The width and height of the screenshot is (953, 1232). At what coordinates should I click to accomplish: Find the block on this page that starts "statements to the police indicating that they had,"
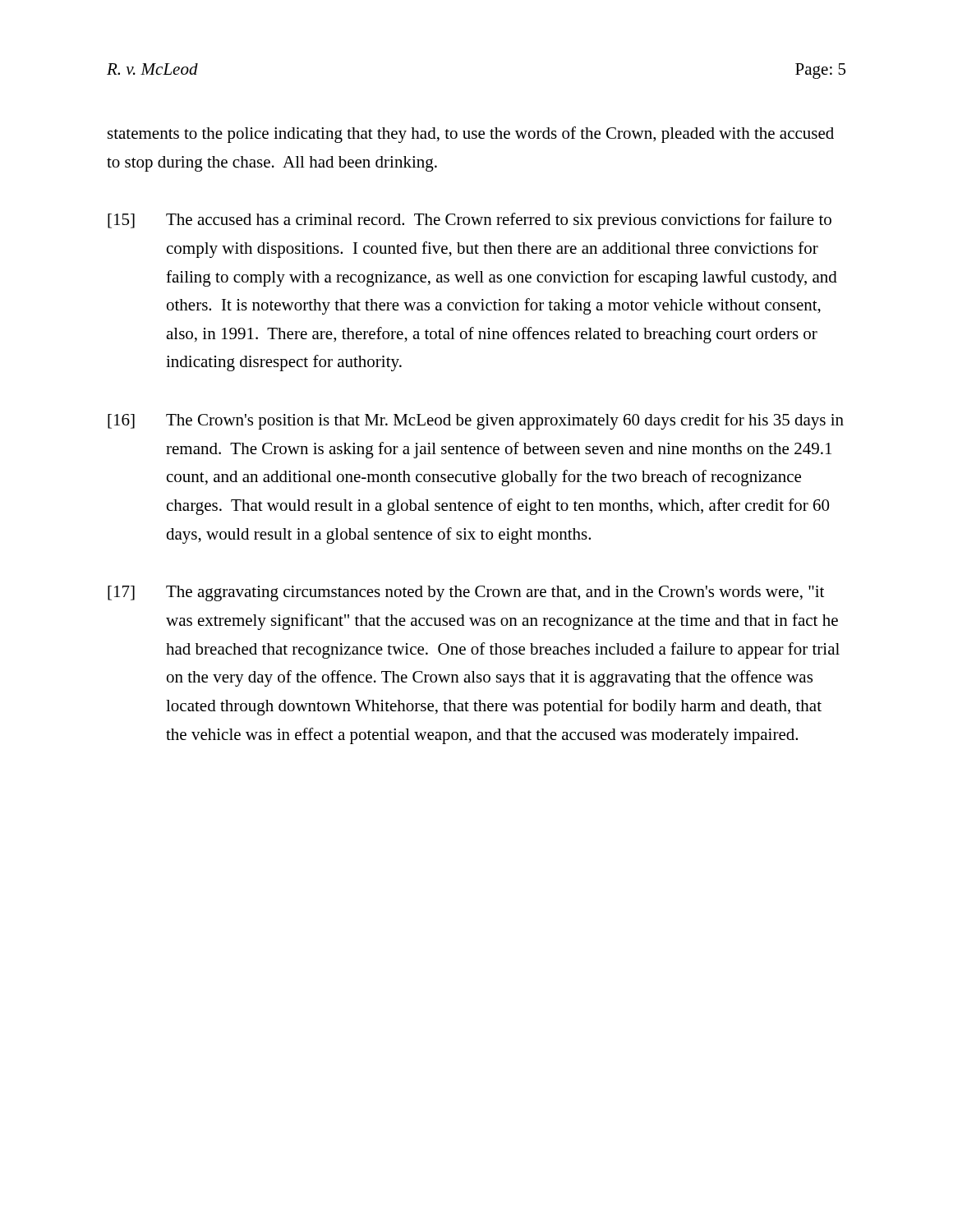point(470,147)
